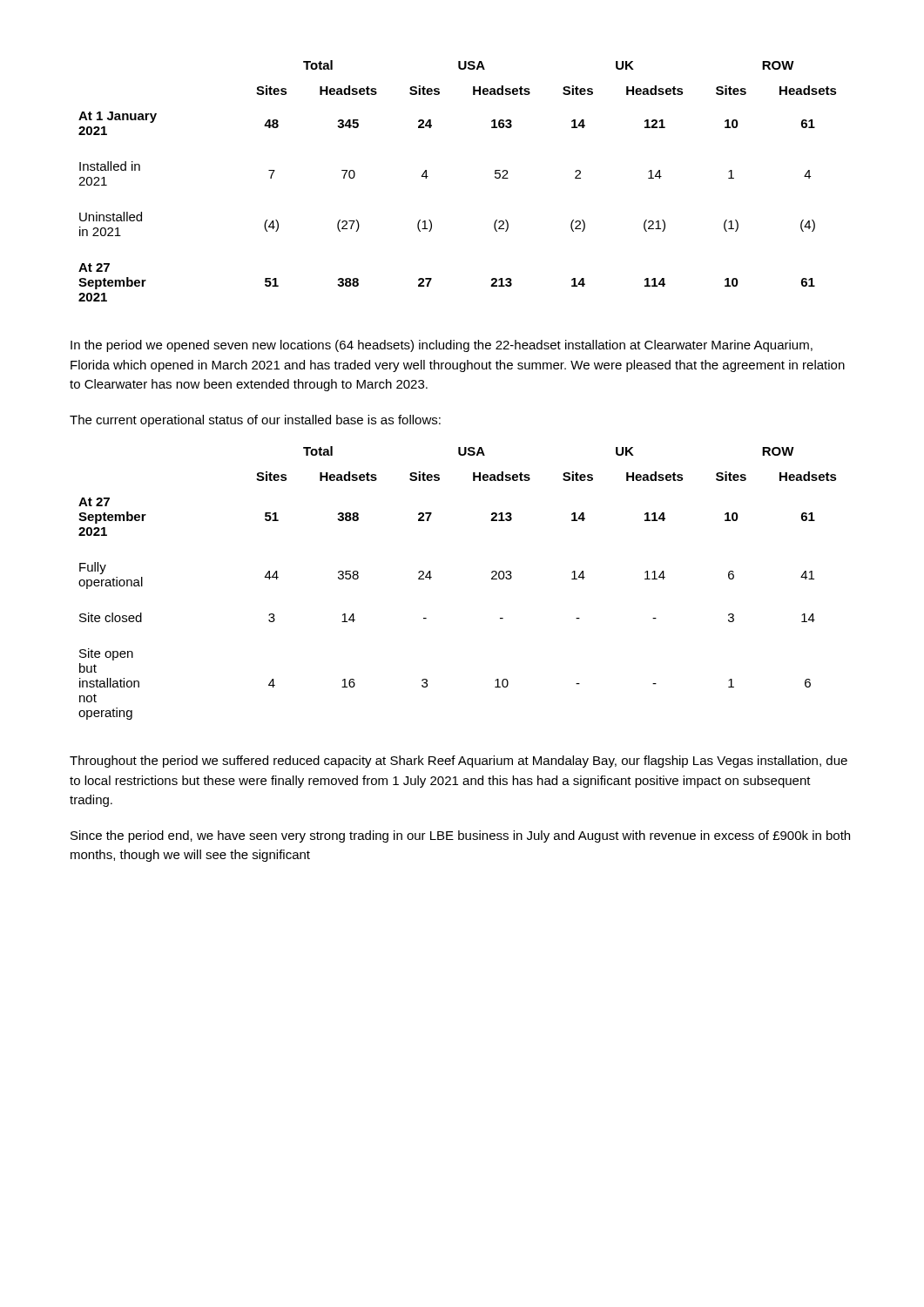Find the block on this page that starts "The current operational status of our installed"
The height and width of the screenshot is (1307, 924).
(256, 419)
